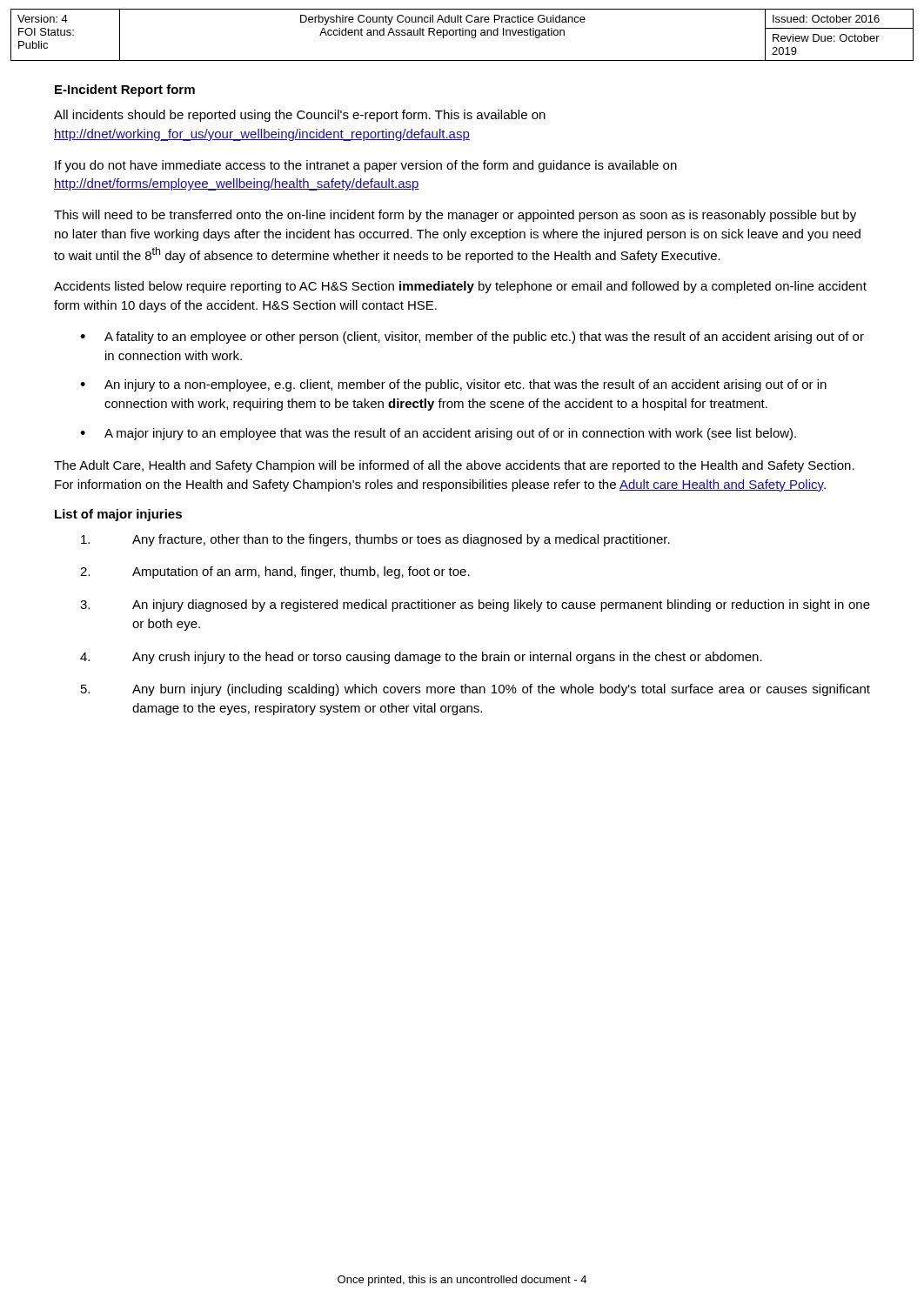Find the text starting "• A major injury to an"
The height and width of the screenshot is (1305, 924).
475,434
